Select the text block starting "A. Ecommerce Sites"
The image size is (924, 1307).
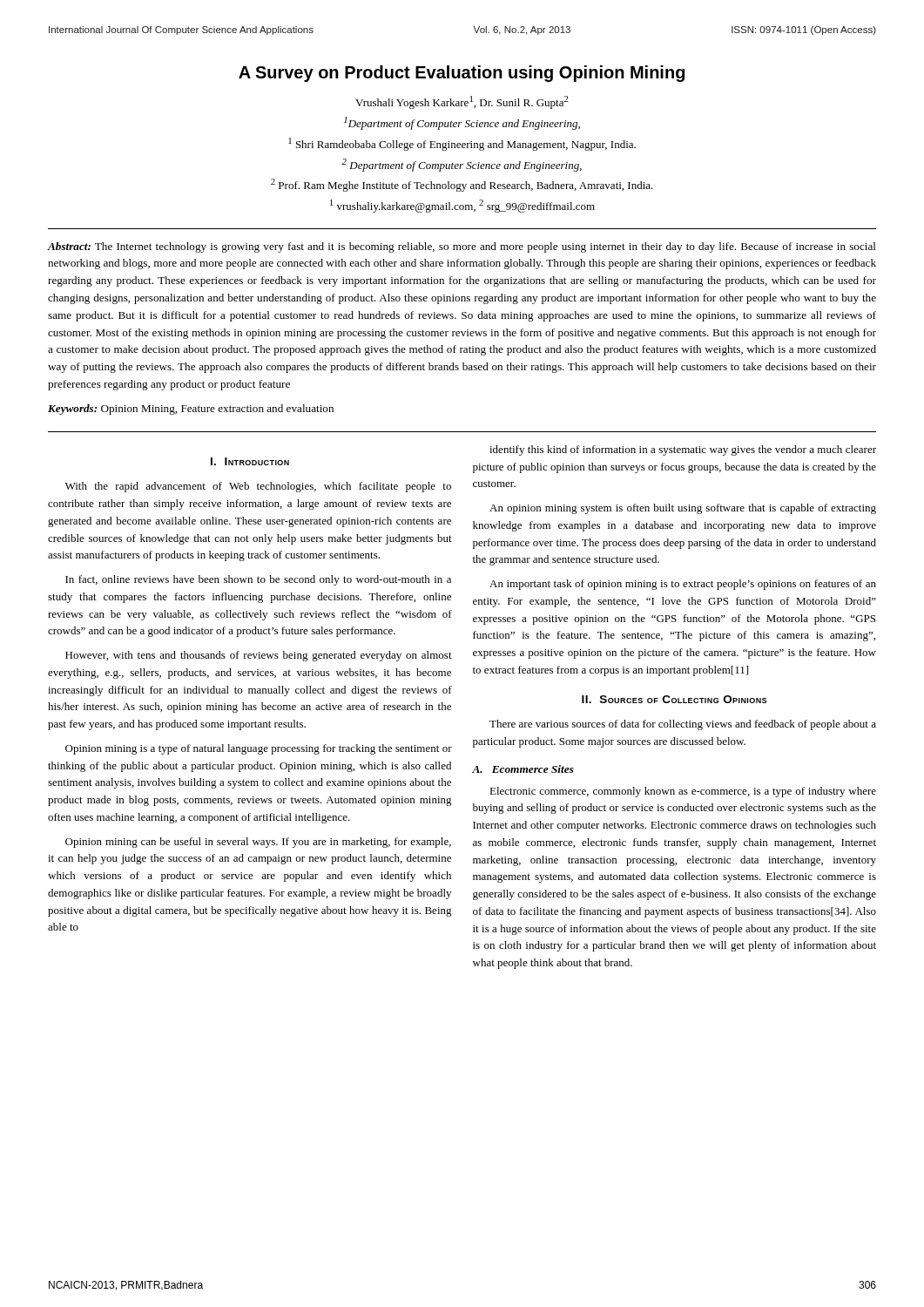(523, 769)
